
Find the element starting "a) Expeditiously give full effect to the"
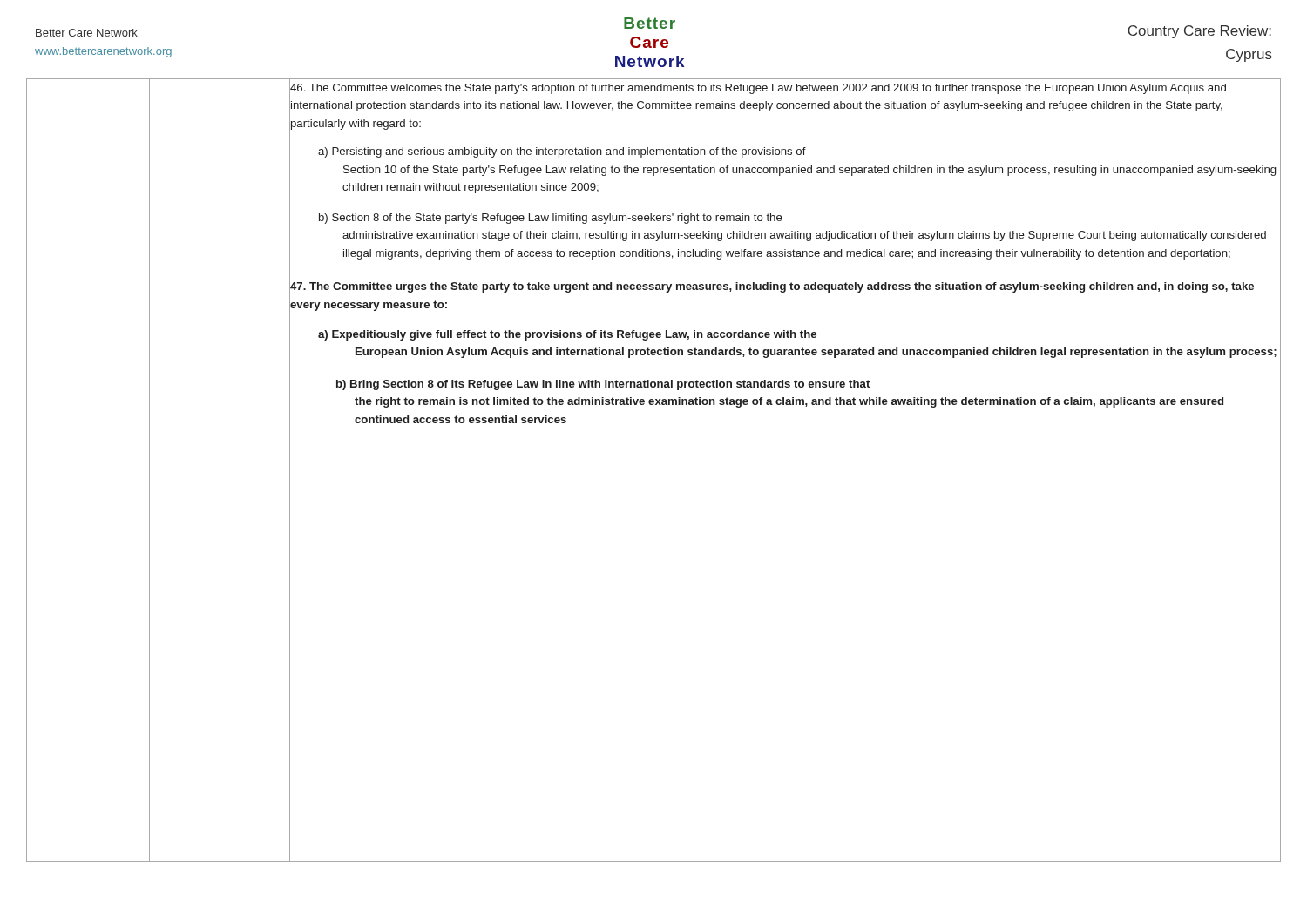[x=799, y=344]
